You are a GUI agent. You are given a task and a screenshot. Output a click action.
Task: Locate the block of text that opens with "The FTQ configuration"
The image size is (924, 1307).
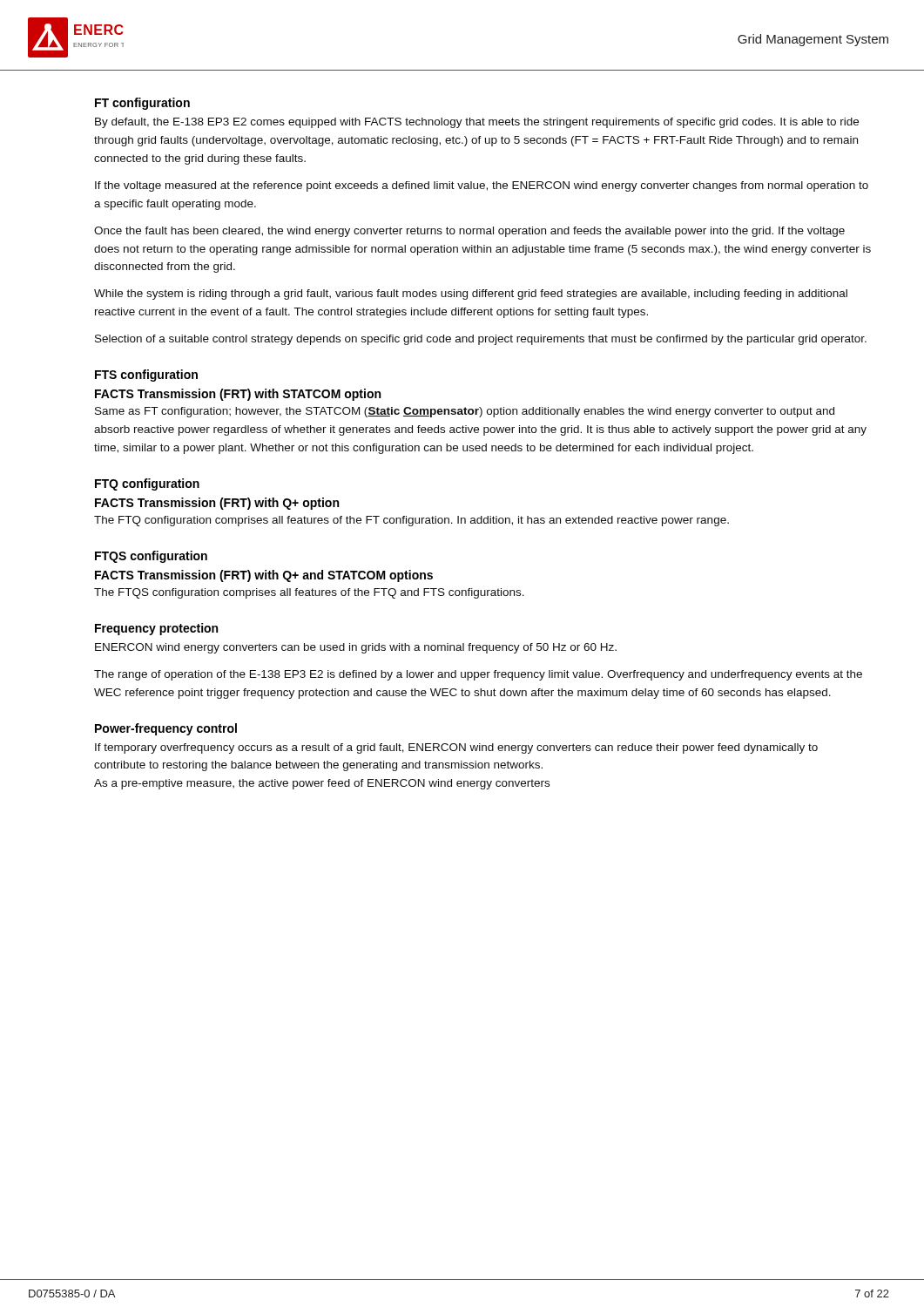click(x=412, y=520)
